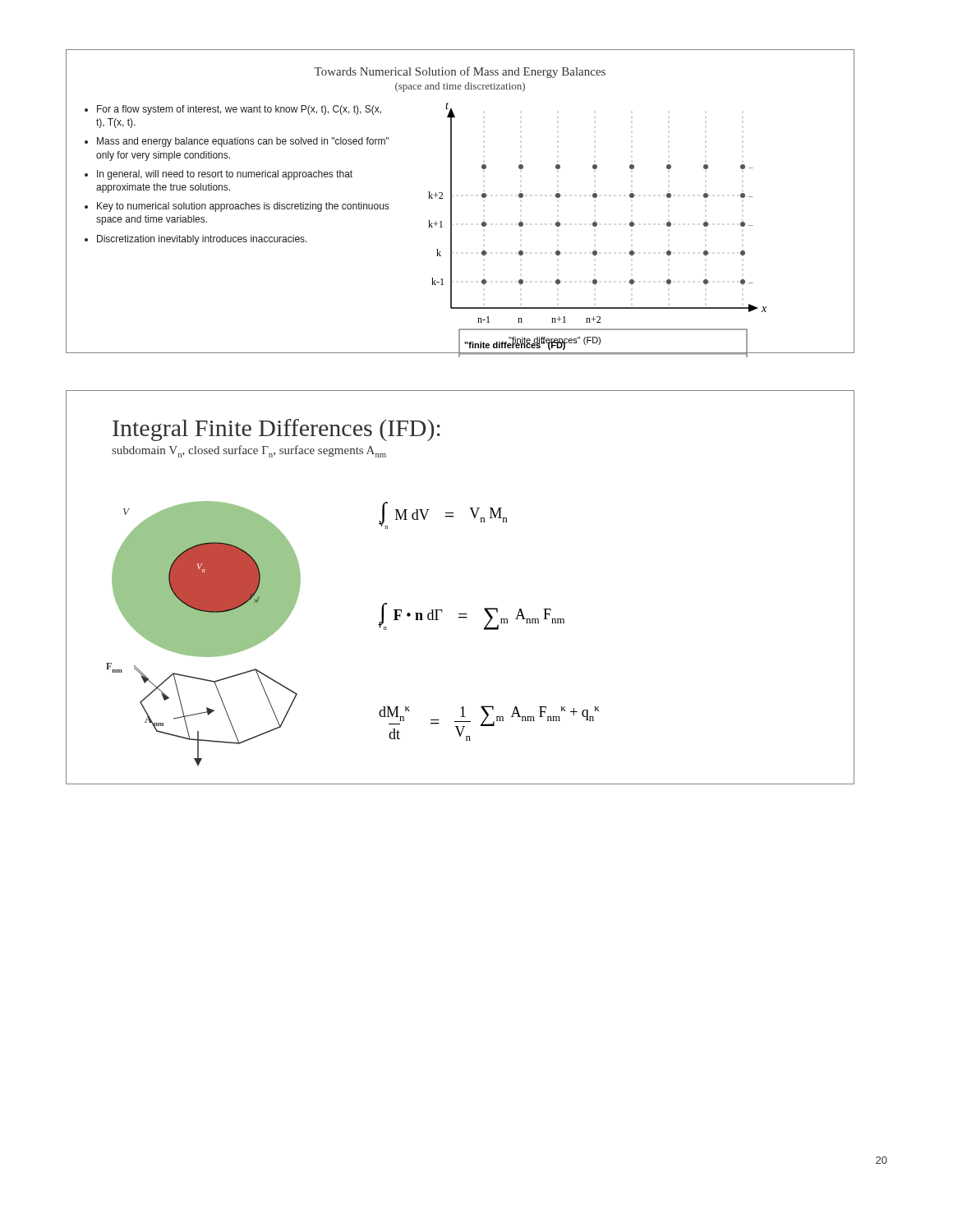Locate the formula with the text "∫ Γn F • n"
953x1232 pixels.
pyautogui.click(x=472, y=616)
